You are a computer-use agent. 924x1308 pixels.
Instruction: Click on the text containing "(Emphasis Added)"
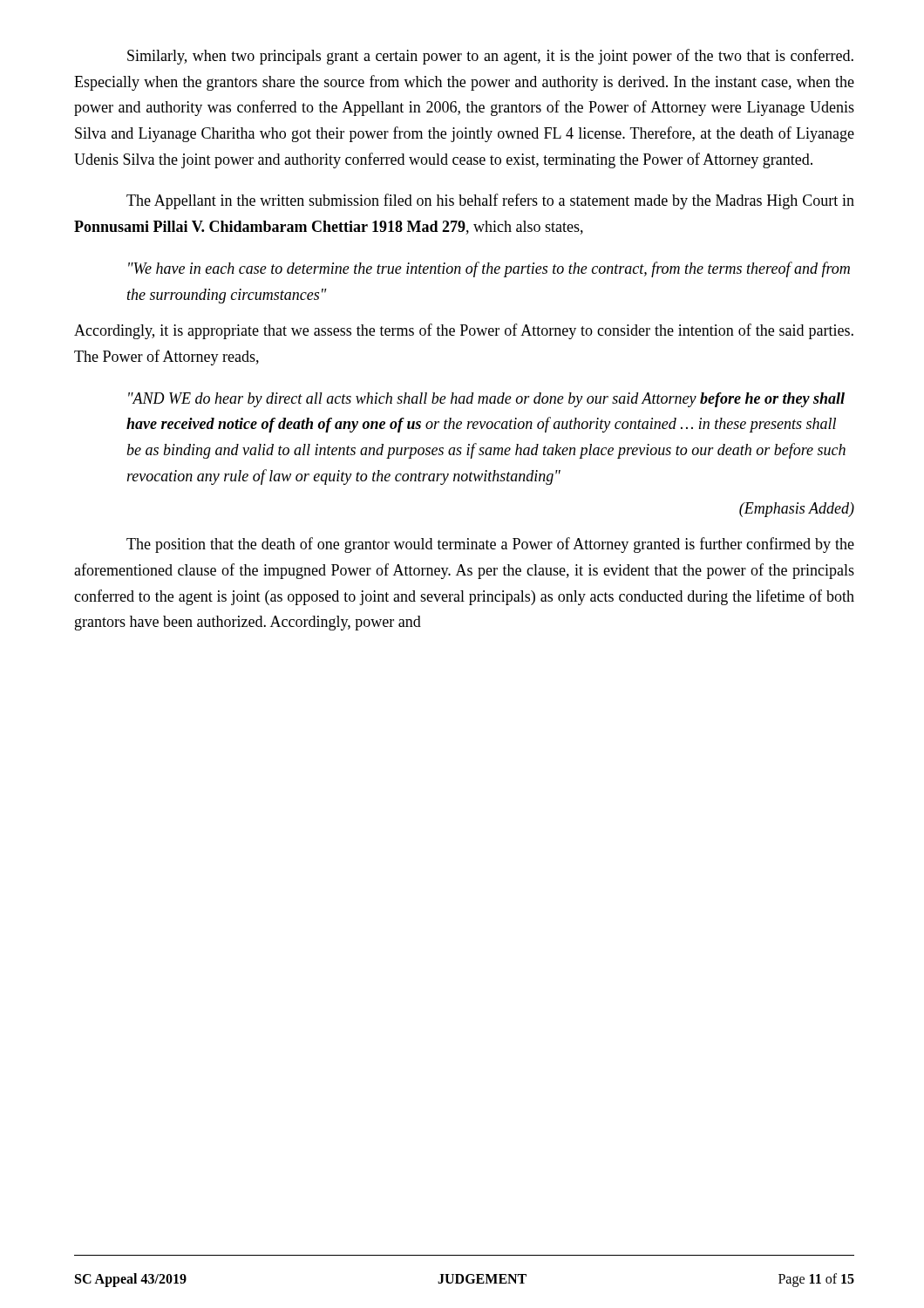point(797,509)
